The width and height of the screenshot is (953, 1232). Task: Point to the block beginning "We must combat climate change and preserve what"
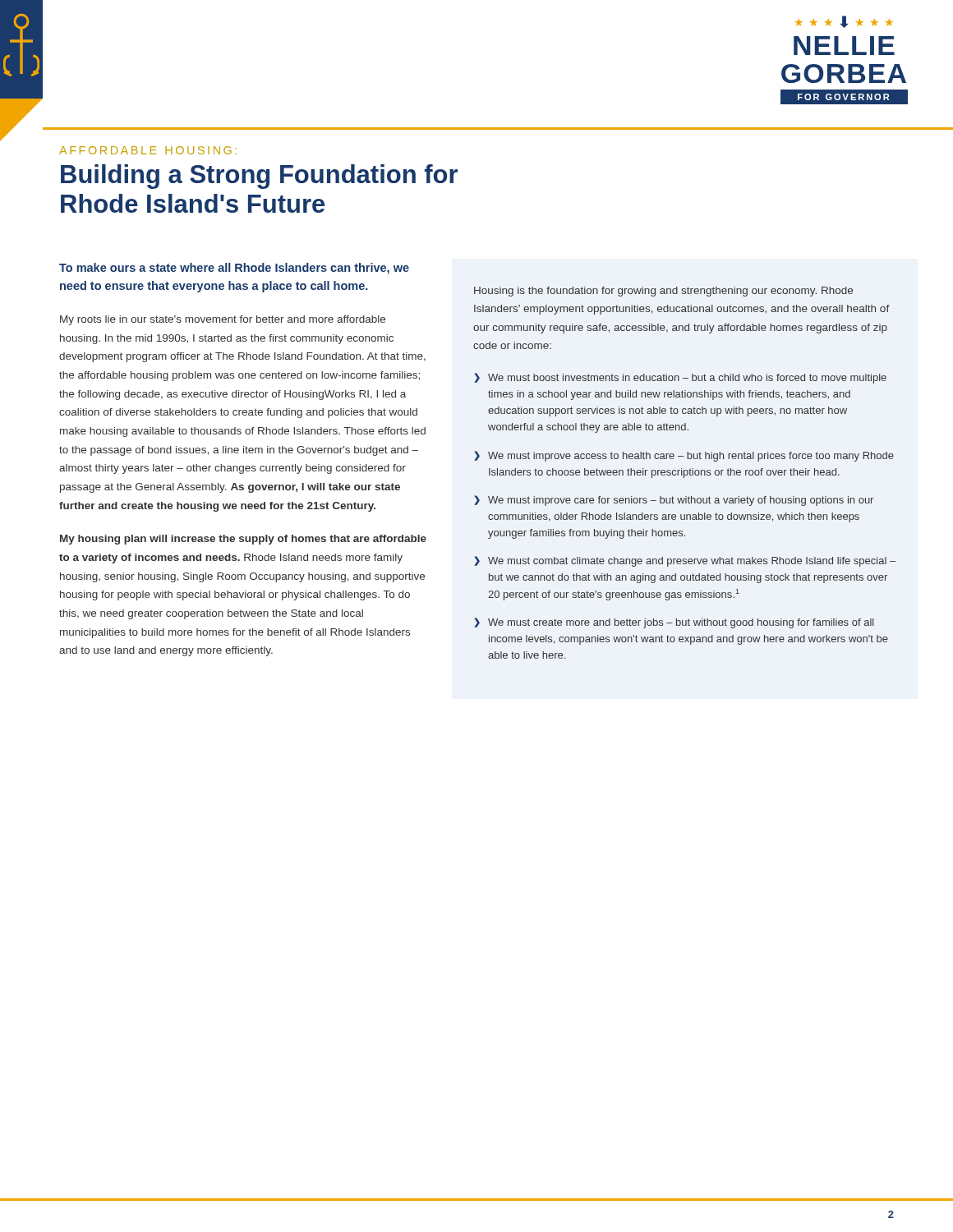pyautogui.click(x=692, y=578)
